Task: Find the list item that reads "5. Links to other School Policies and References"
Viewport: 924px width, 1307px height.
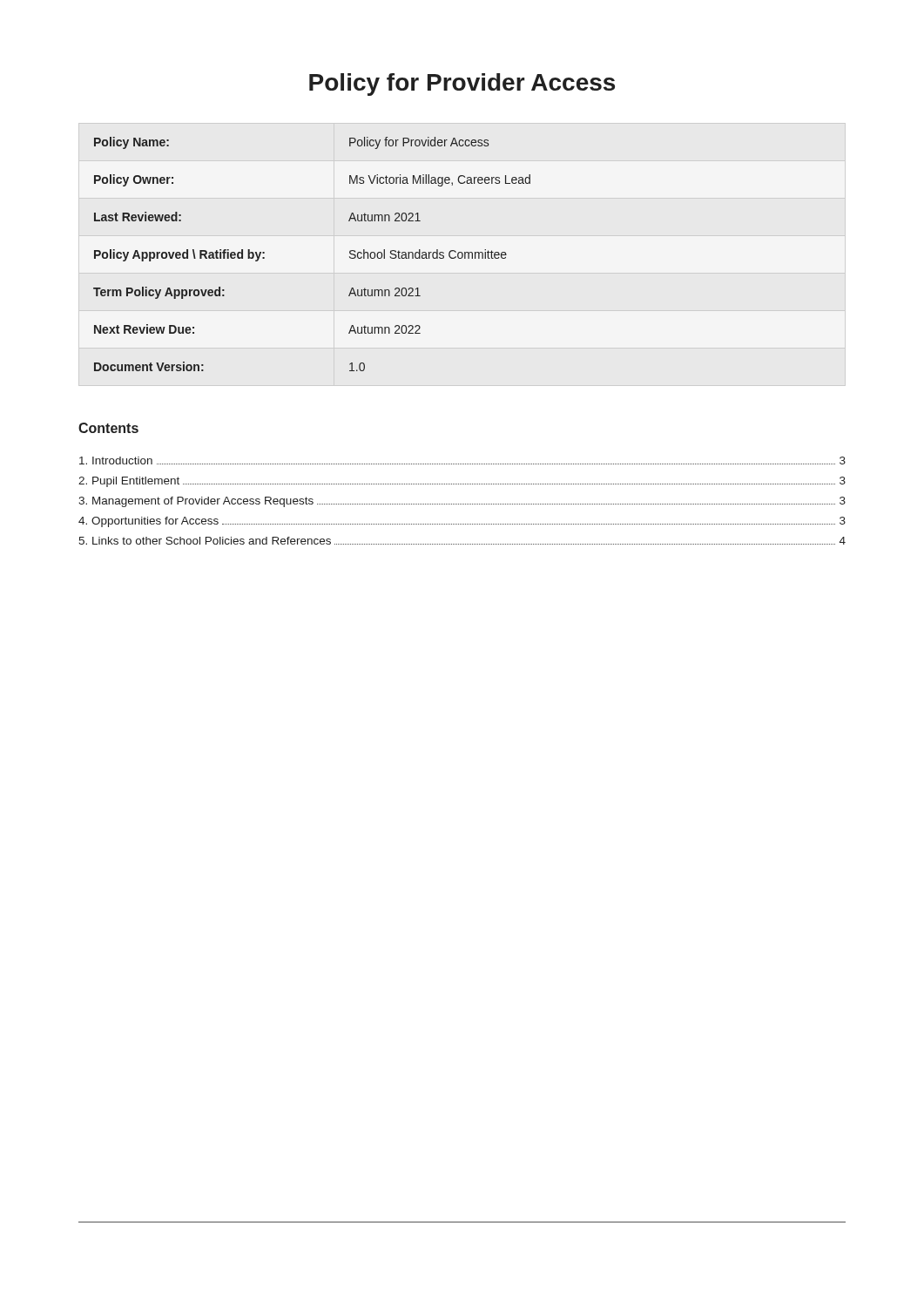Action: tap(462, 540)
